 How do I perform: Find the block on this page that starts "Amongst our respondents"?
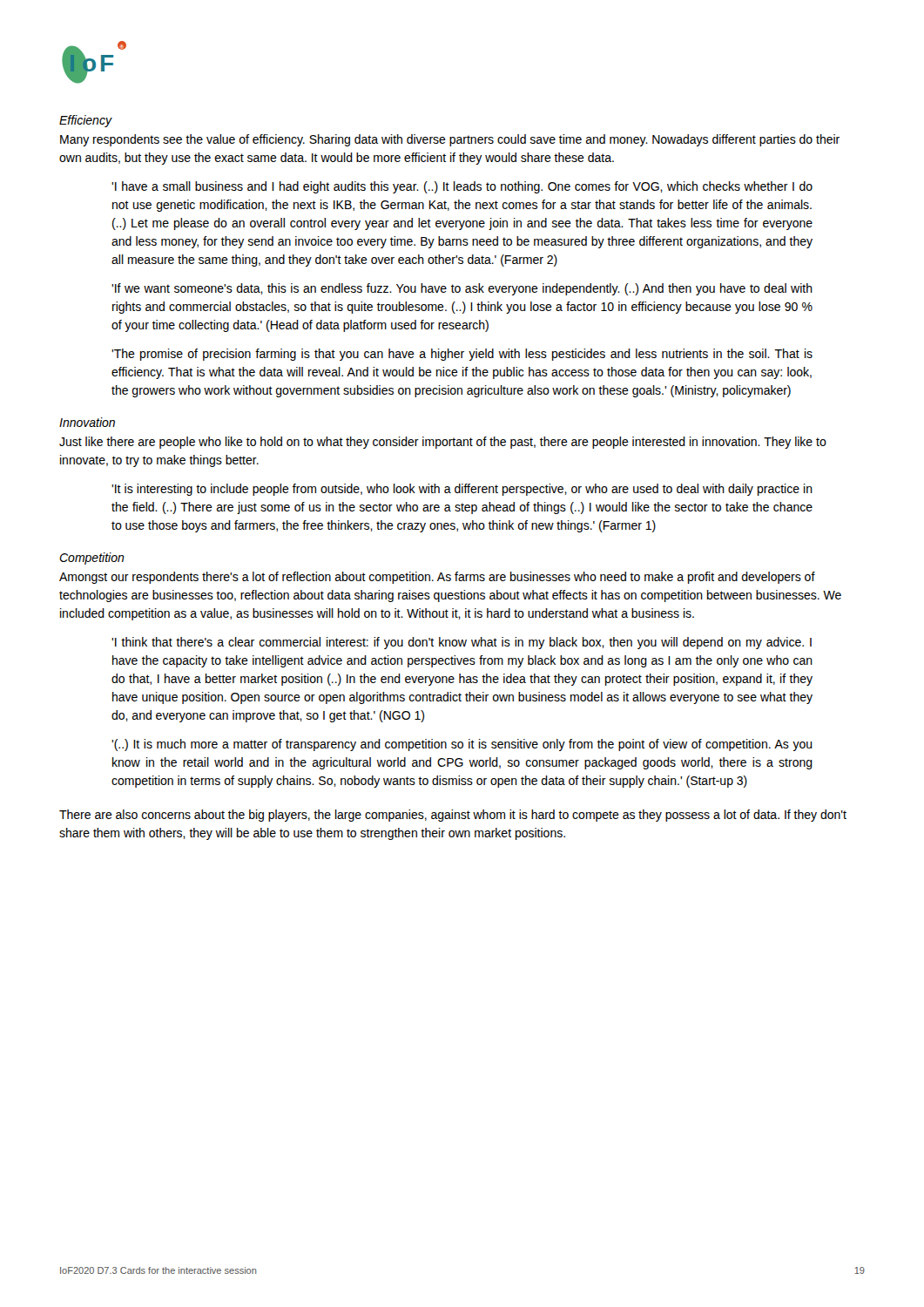pyautogui.click(x=450, y=595)
